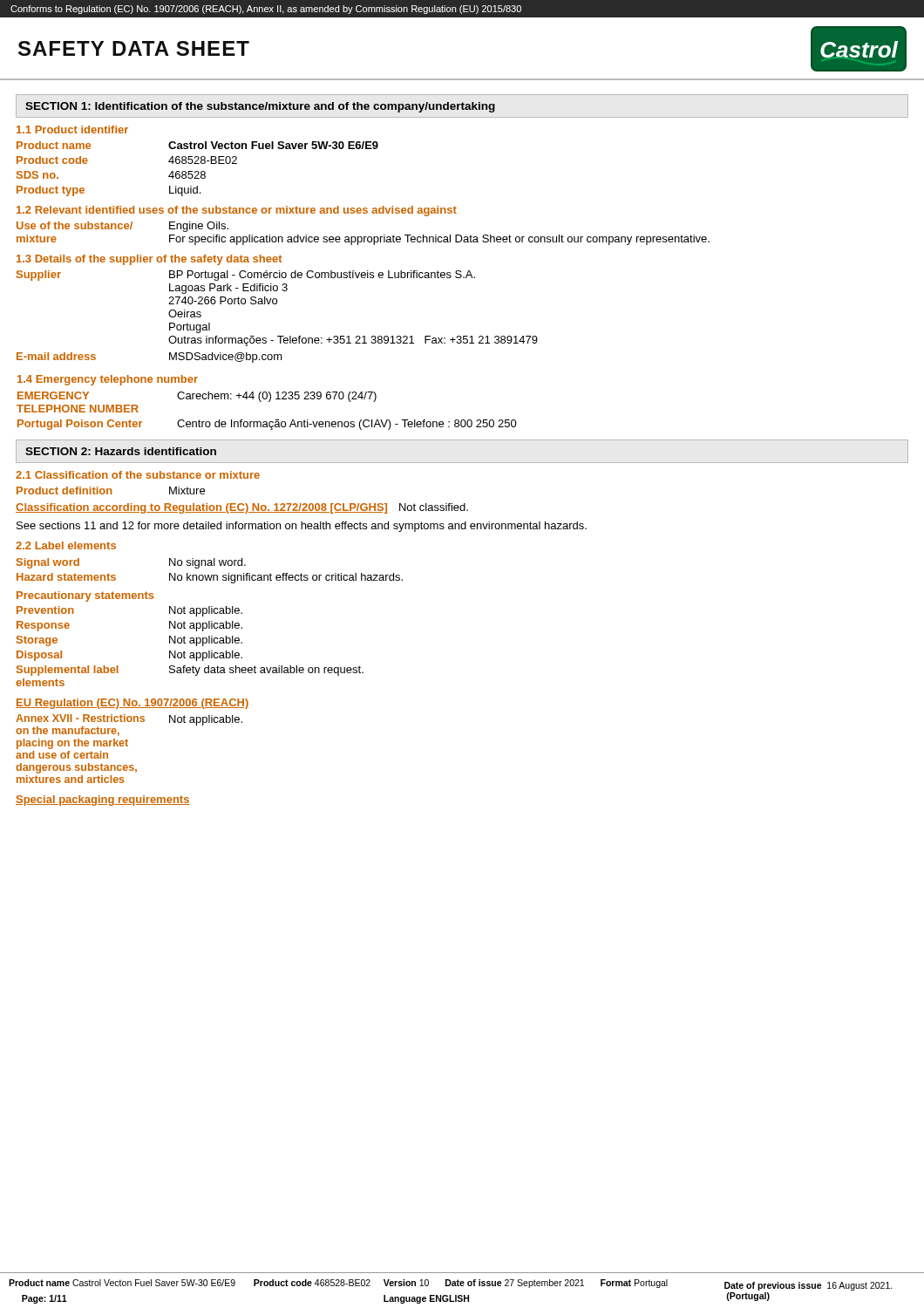Viewport: 924px width, 1308px height.
Task: Locate the text that reads "SDS no. 468528"
Action: 35,175
